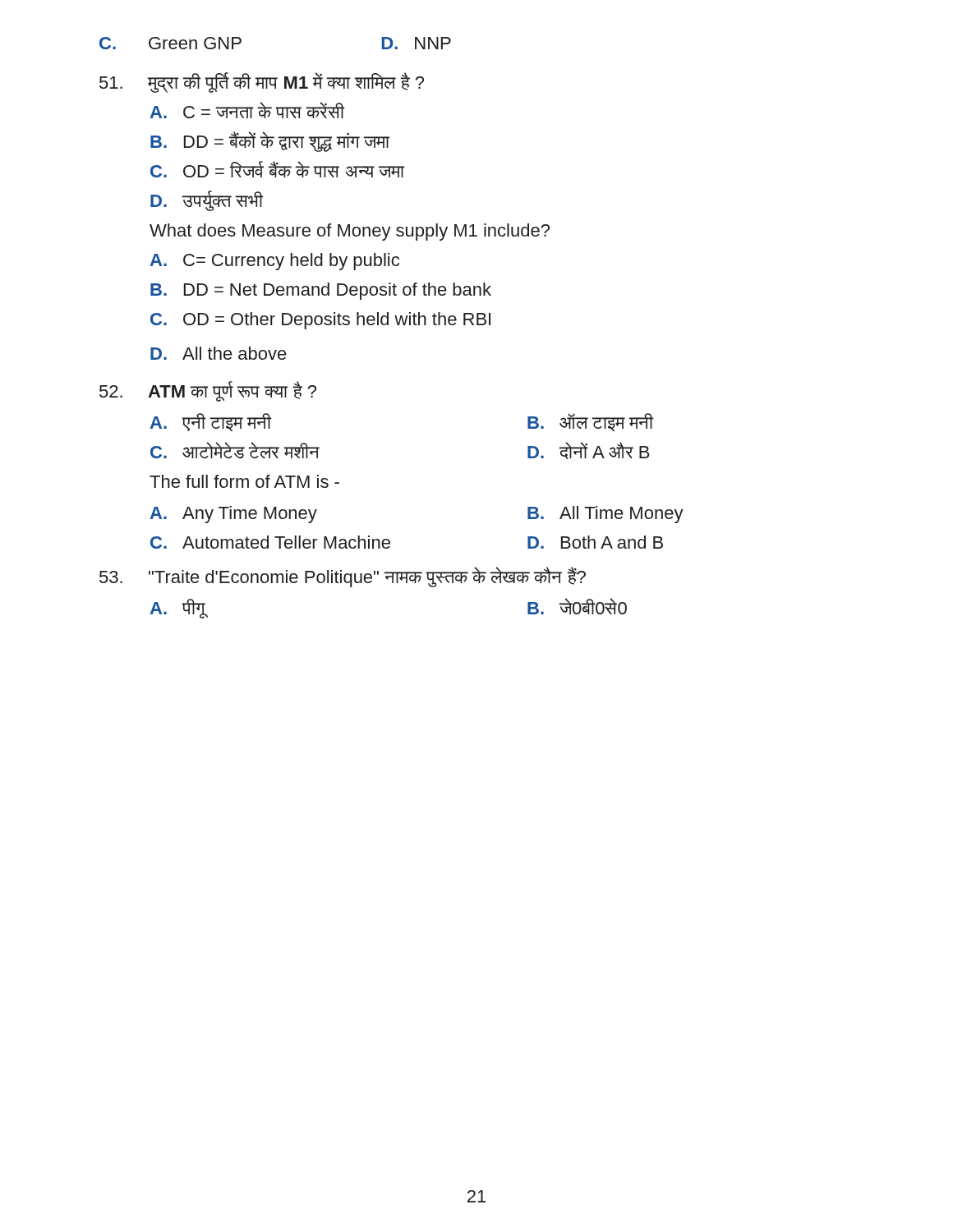Navigate to the element starting "A. C ="

[247, 110]
